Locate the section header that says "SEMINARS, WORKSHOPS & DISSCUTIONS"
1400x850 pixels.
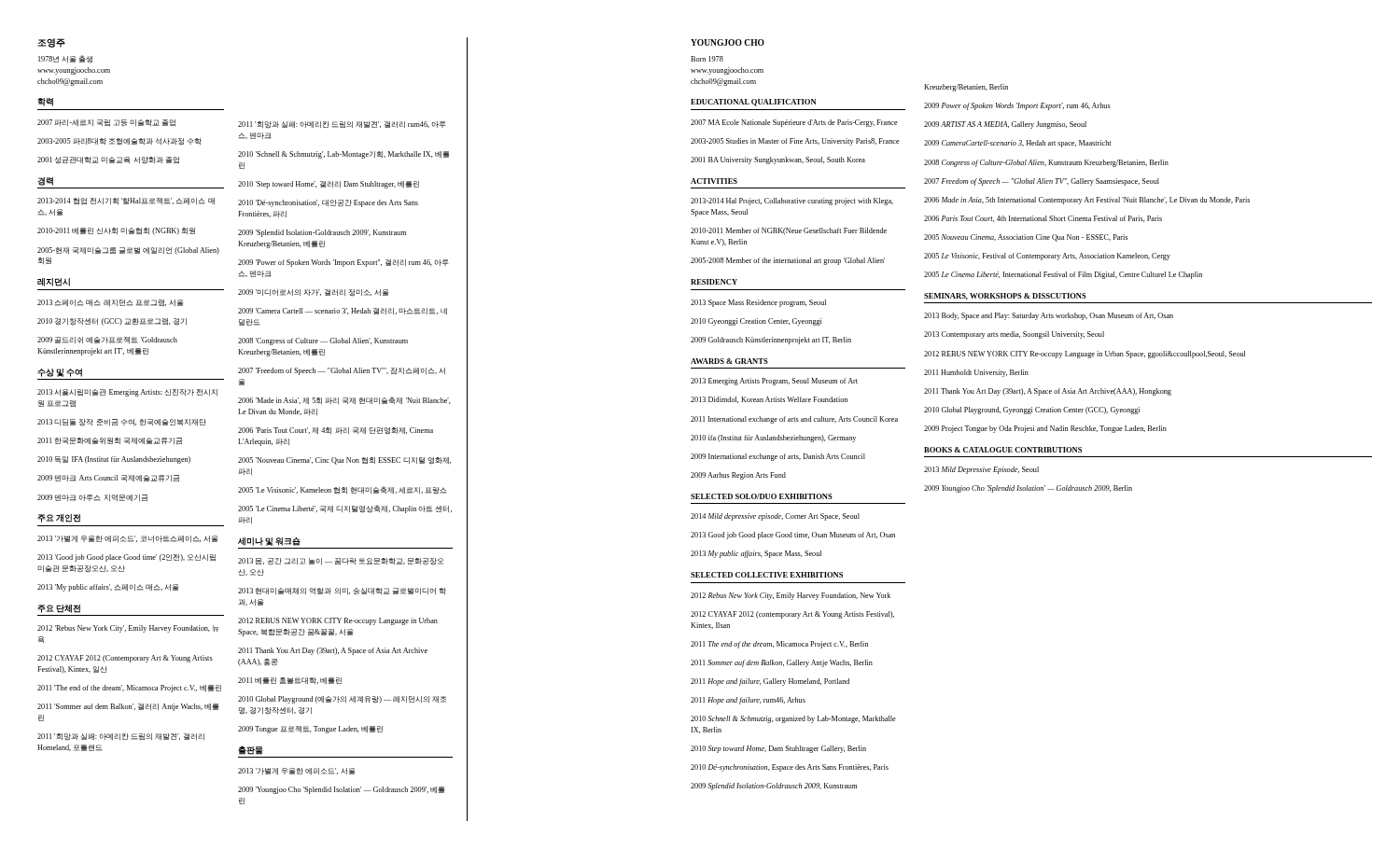[1005, 296]
